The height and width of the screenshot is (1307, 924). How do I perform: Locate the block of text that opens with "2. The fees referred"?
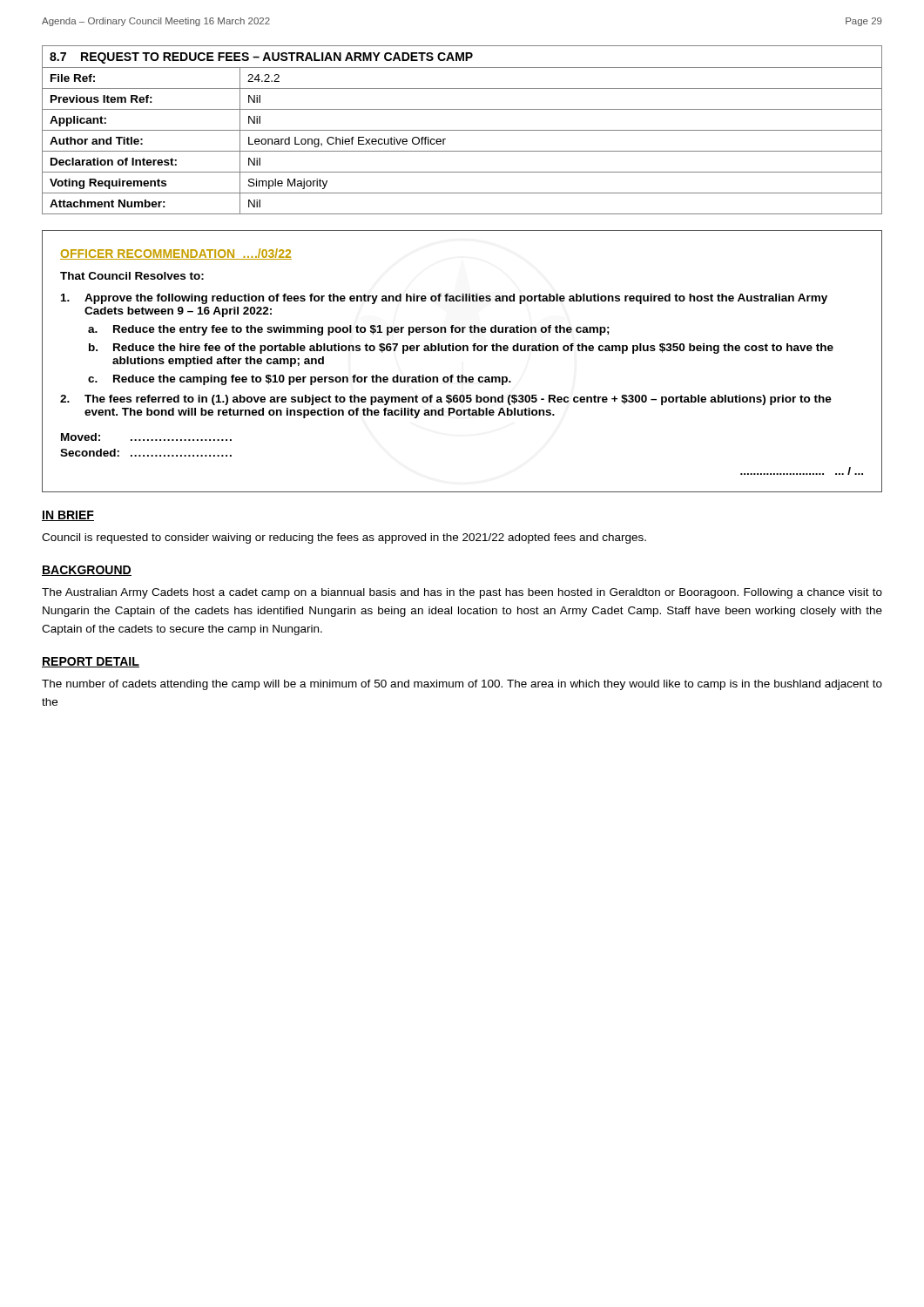[x=462, y=405]
